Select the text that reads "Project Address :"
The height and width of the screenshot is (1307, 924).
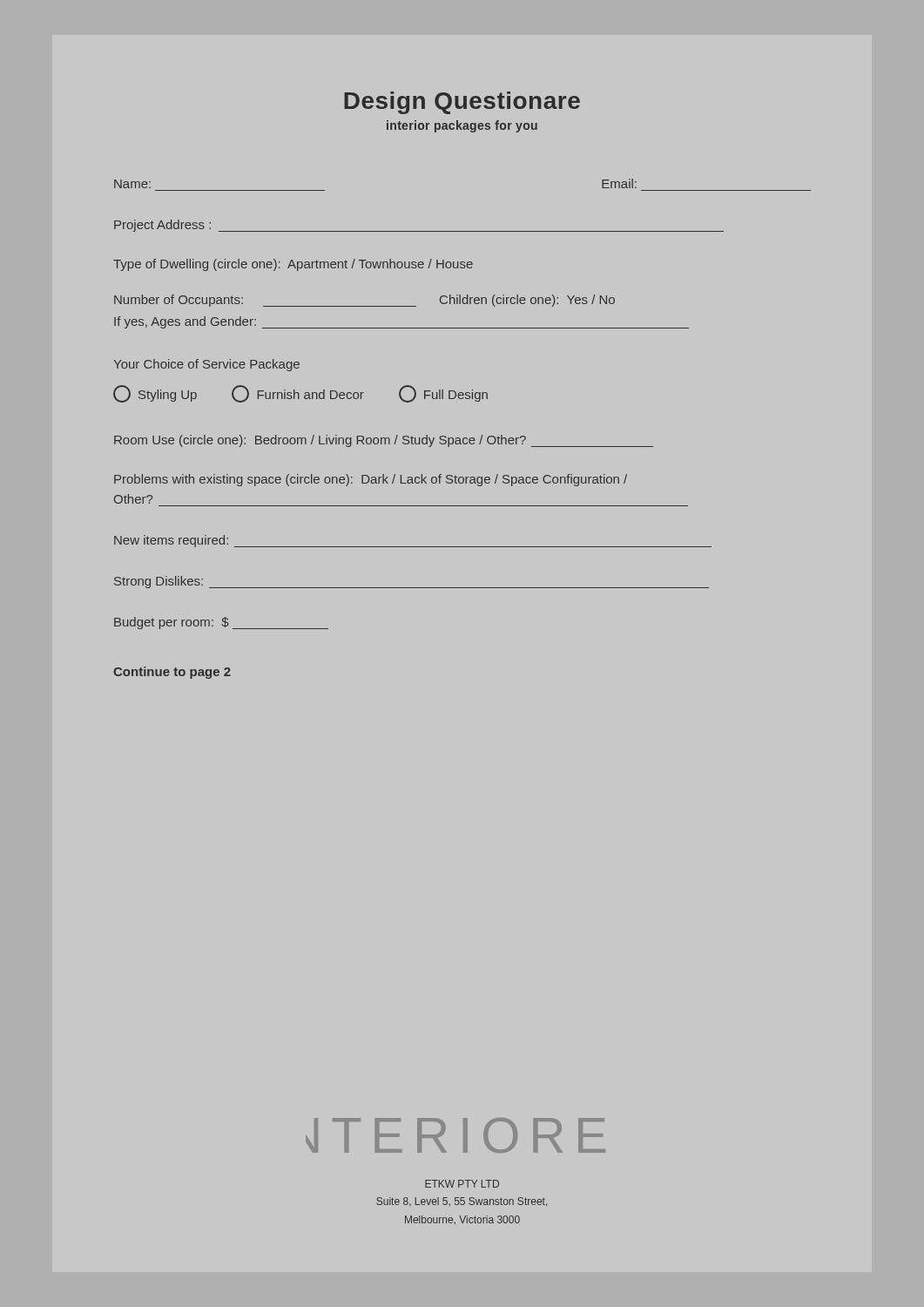419,223
